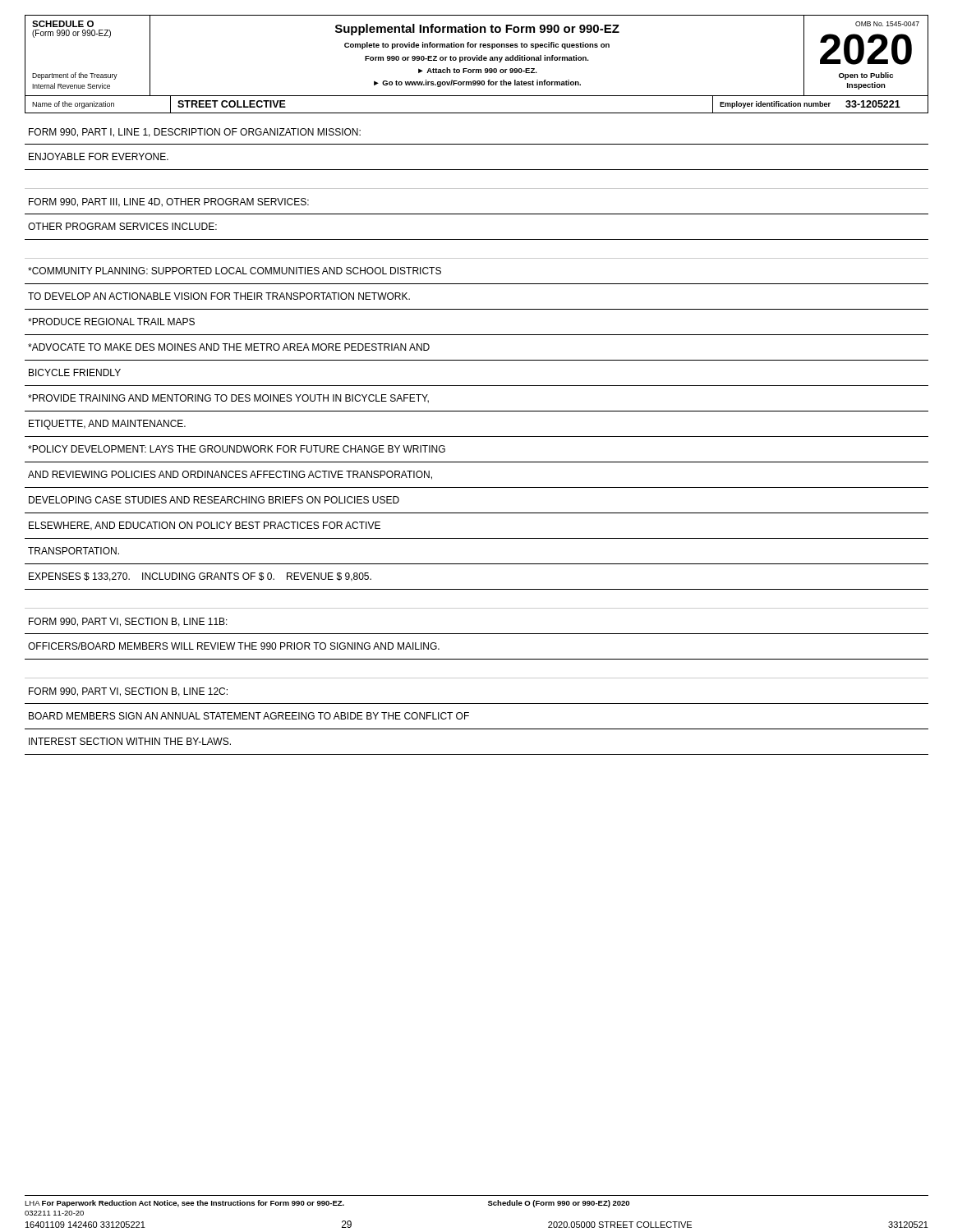Click on the passage starting "OTHER PROGRAM SERVICES"
The height and width of the screenshot is (1232, 953).
click(123, 227)
